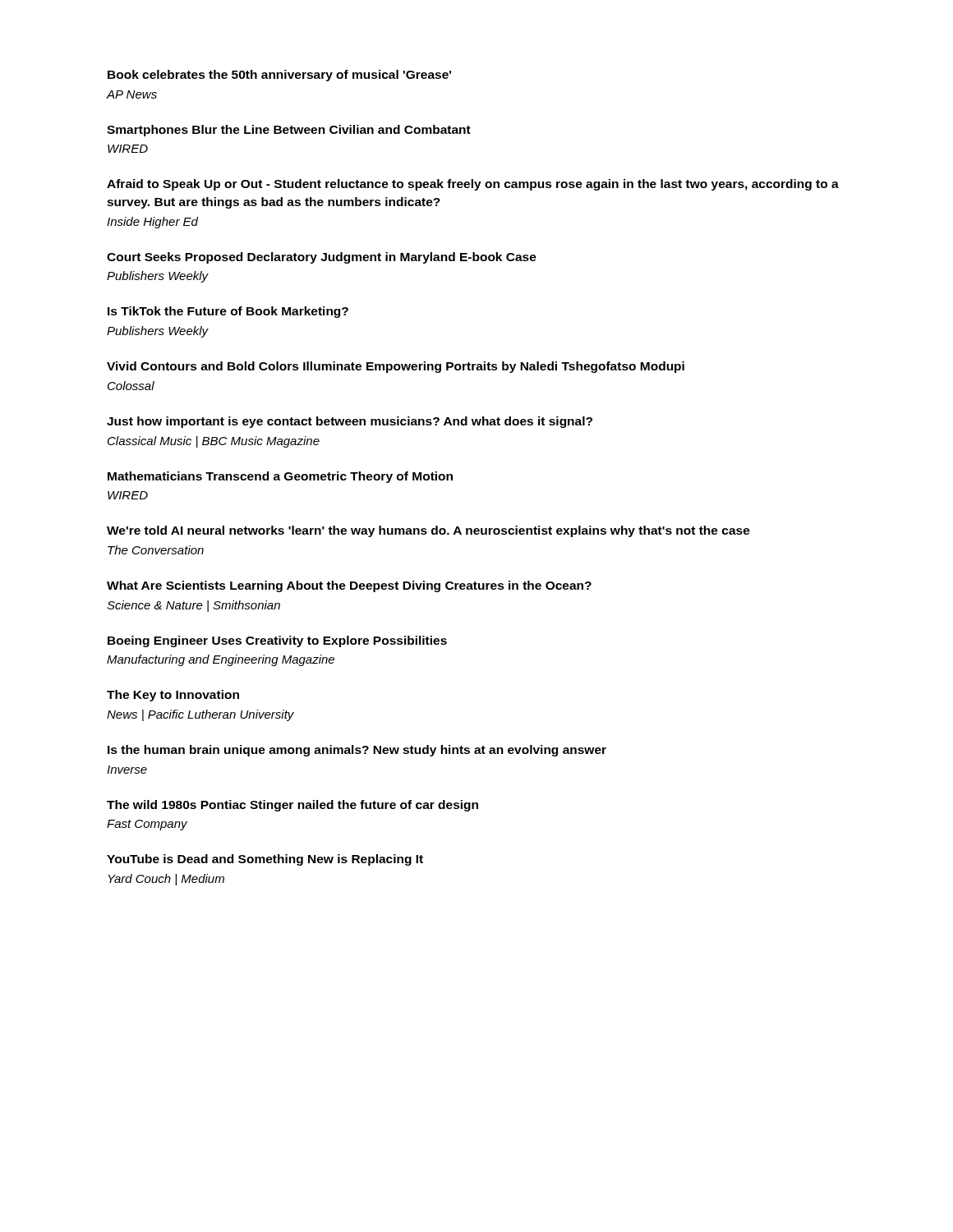Select the text starting "Vivid Contours and Bold Colors Illuminate Empowering Portraits"
The image size is (953, 1232).
pyautogui.click(x=476, y=376)
